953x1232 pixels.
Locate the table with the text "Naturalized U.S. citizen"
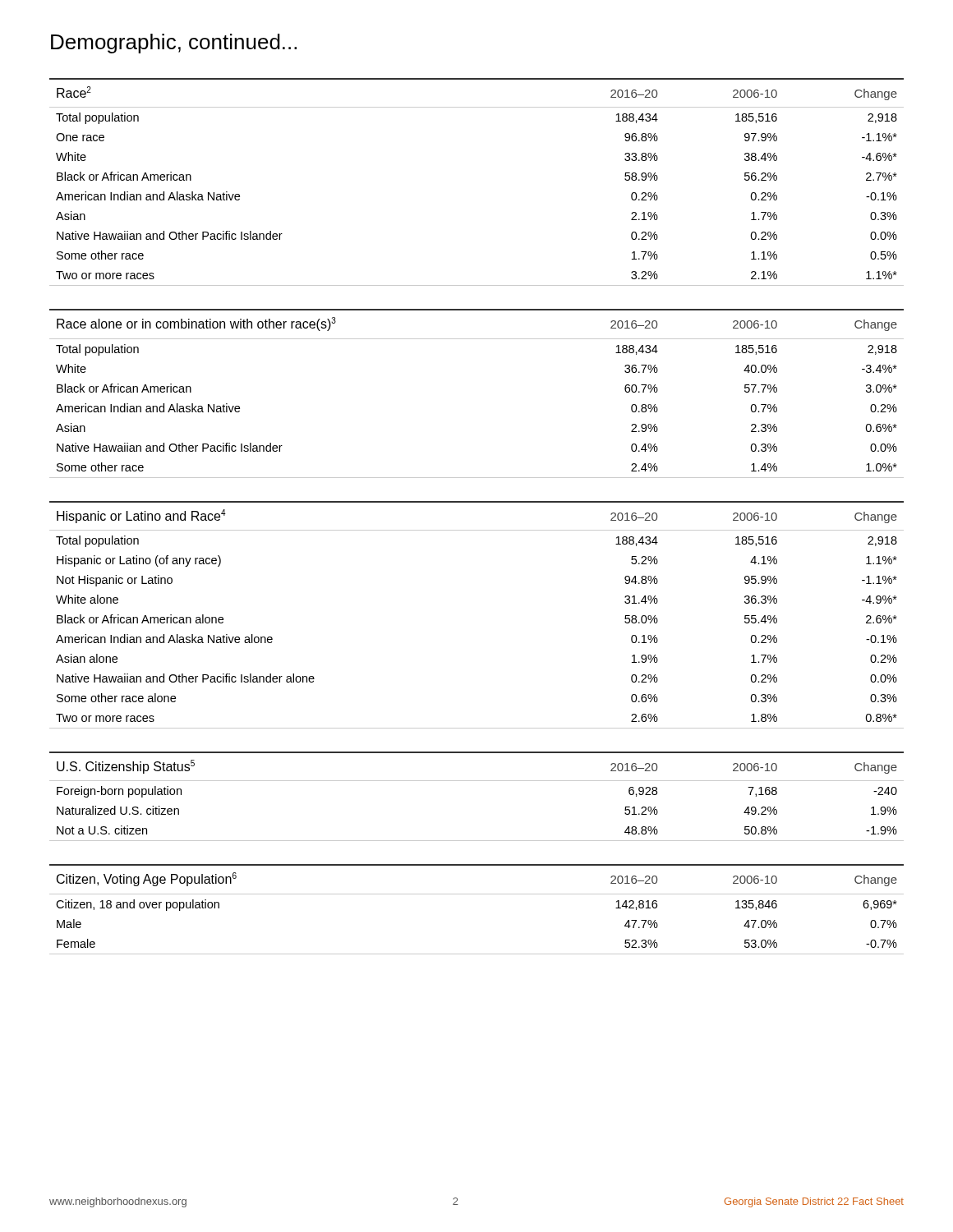coord(476,796)
